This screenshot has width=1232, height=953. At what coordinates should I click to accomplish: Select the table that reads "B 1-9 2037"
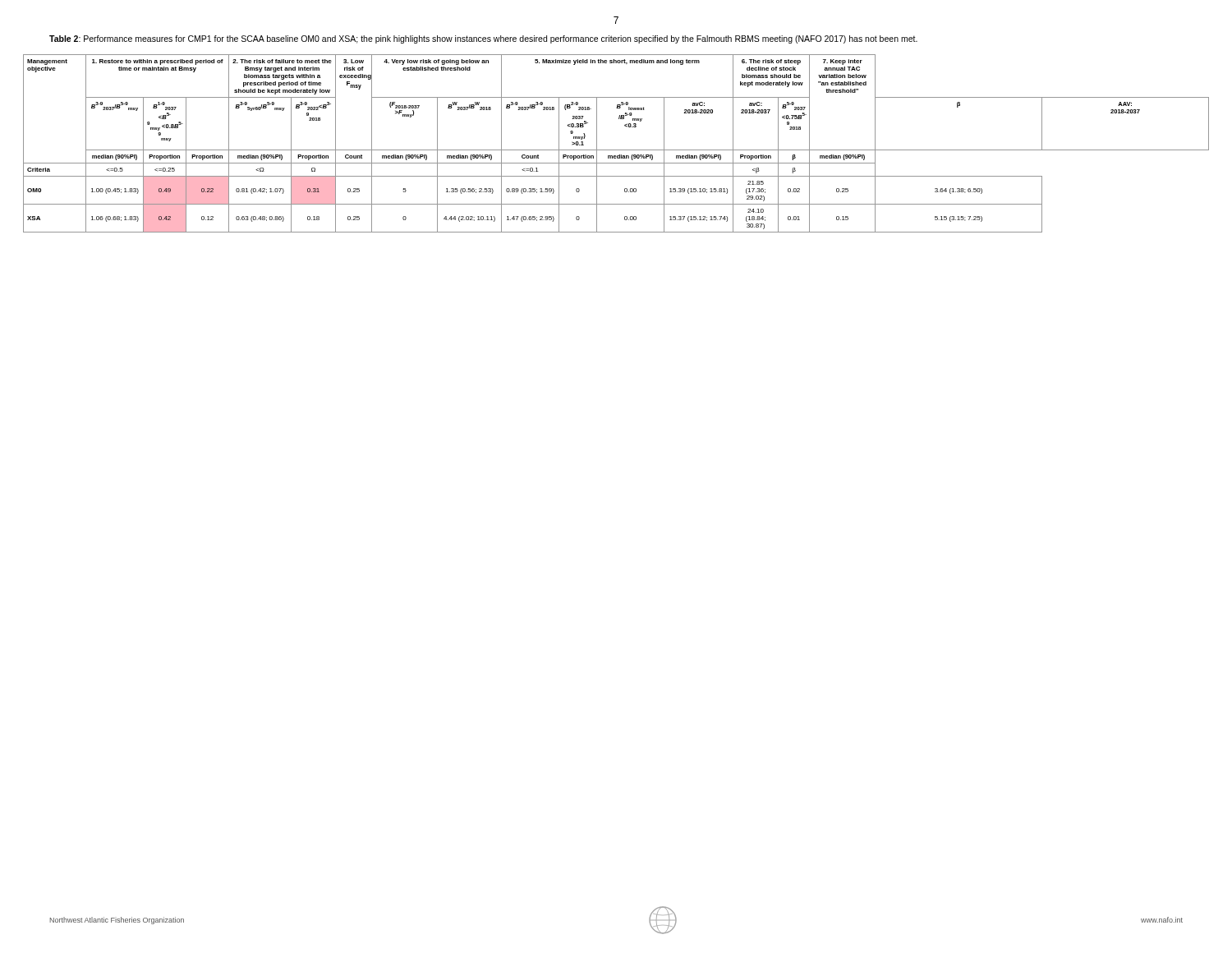pyautogui.click(x=616, y=143)
